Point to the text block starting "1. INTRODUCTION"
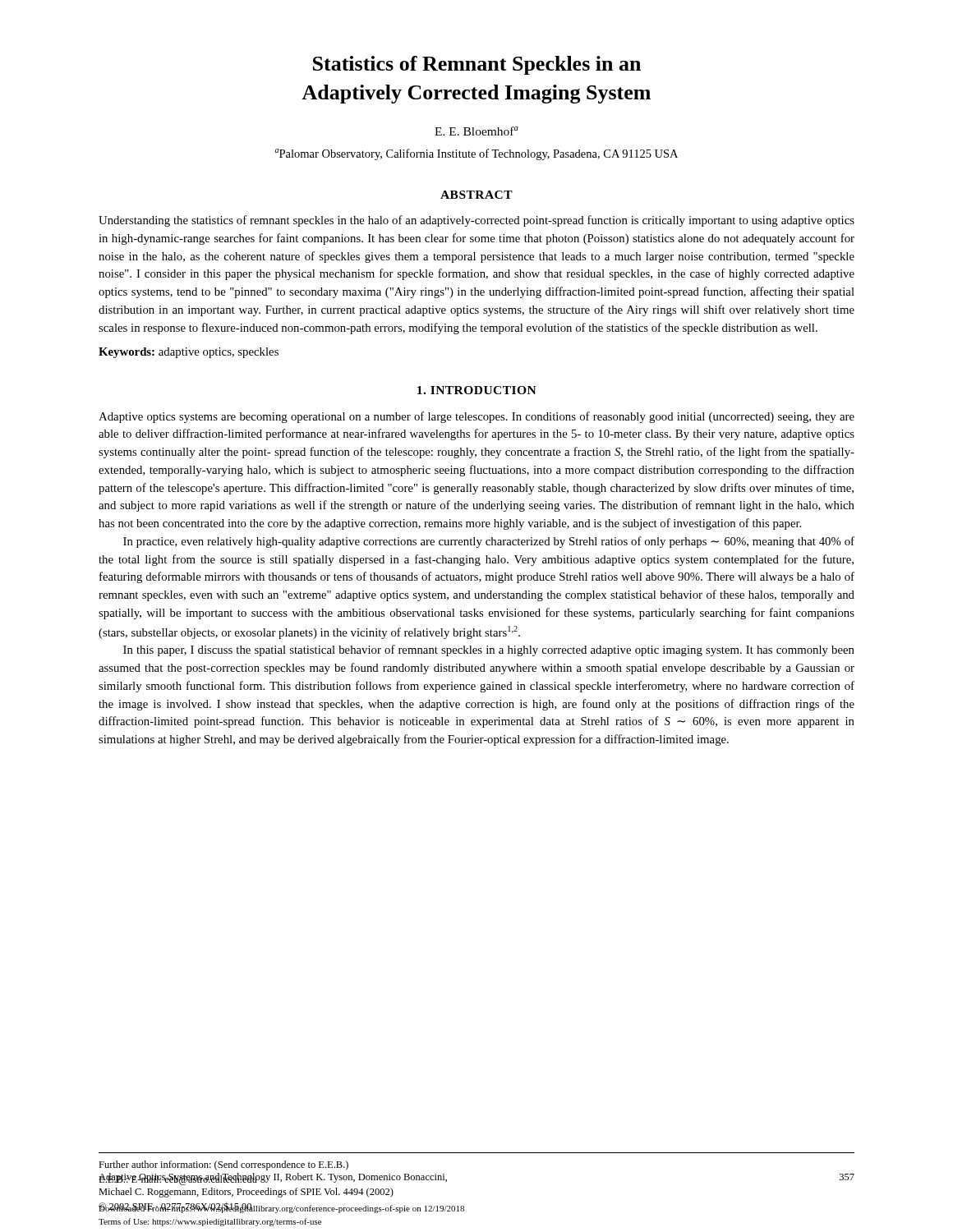Image resolution: width=953 pixels, height=1232 pixels. pos(476,390)
